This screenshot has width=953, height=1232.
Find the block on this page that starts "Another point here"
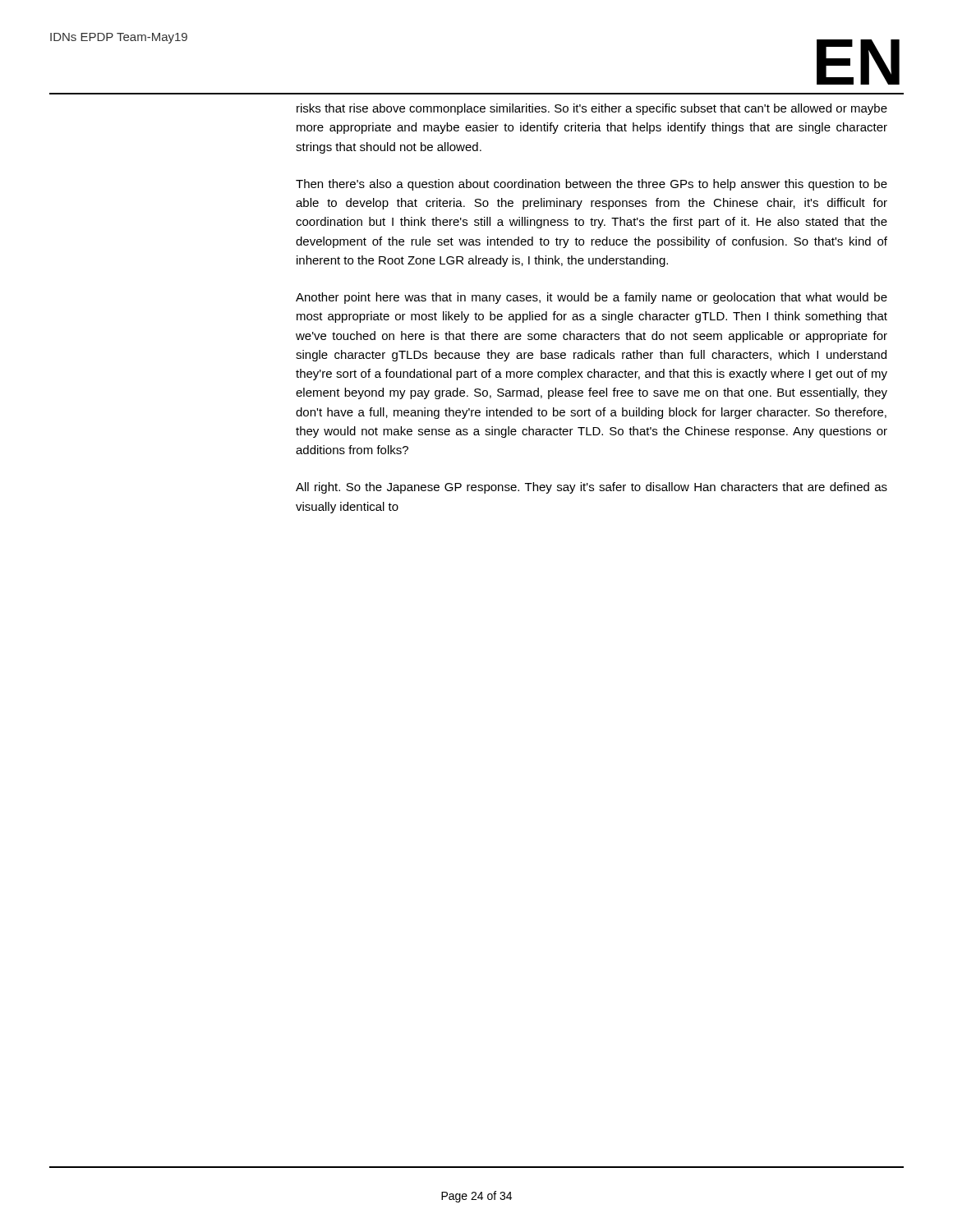click(x=591, y=373)
